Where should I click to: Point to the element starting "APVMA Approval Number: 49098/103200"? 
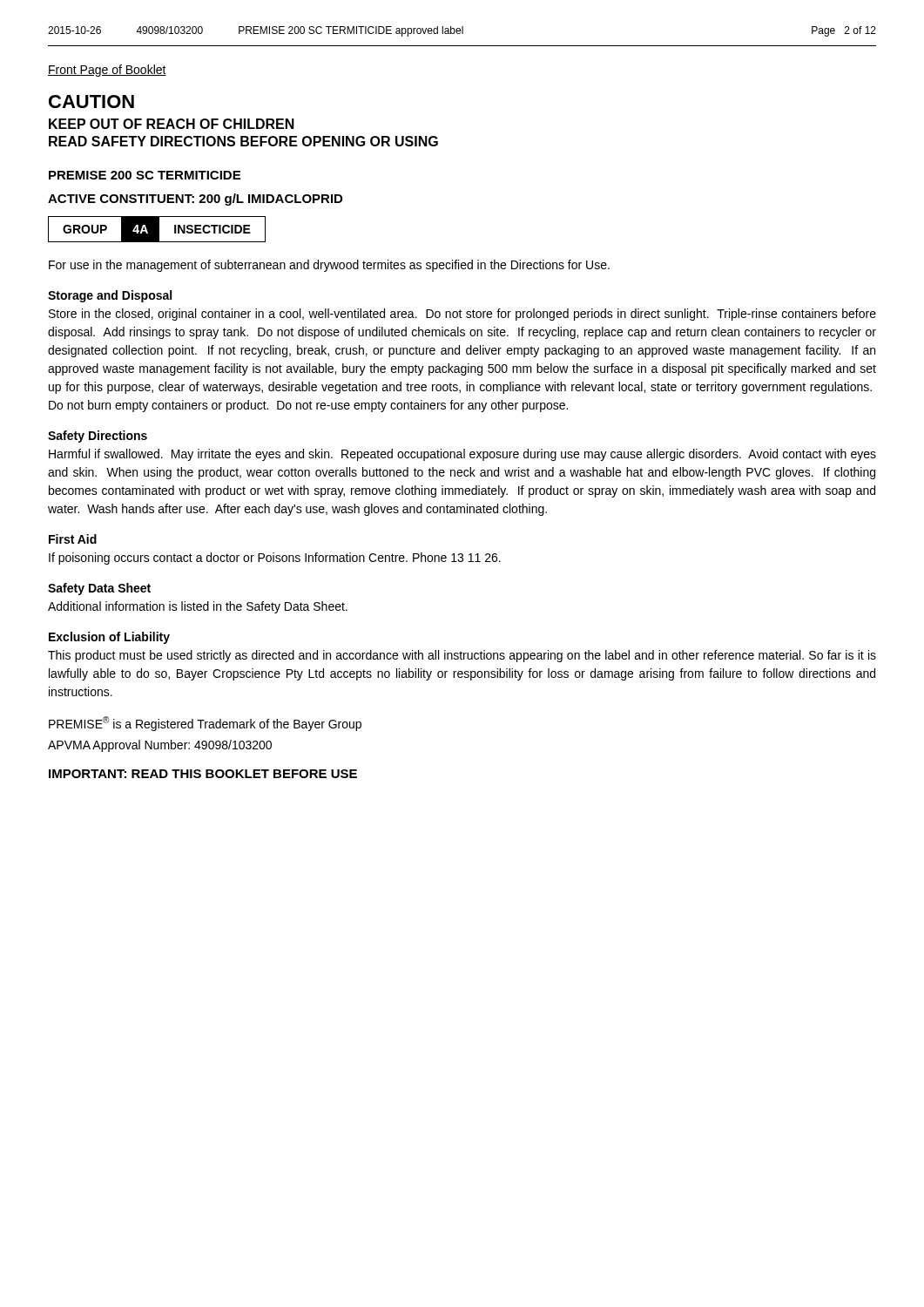tap(160, 745)
